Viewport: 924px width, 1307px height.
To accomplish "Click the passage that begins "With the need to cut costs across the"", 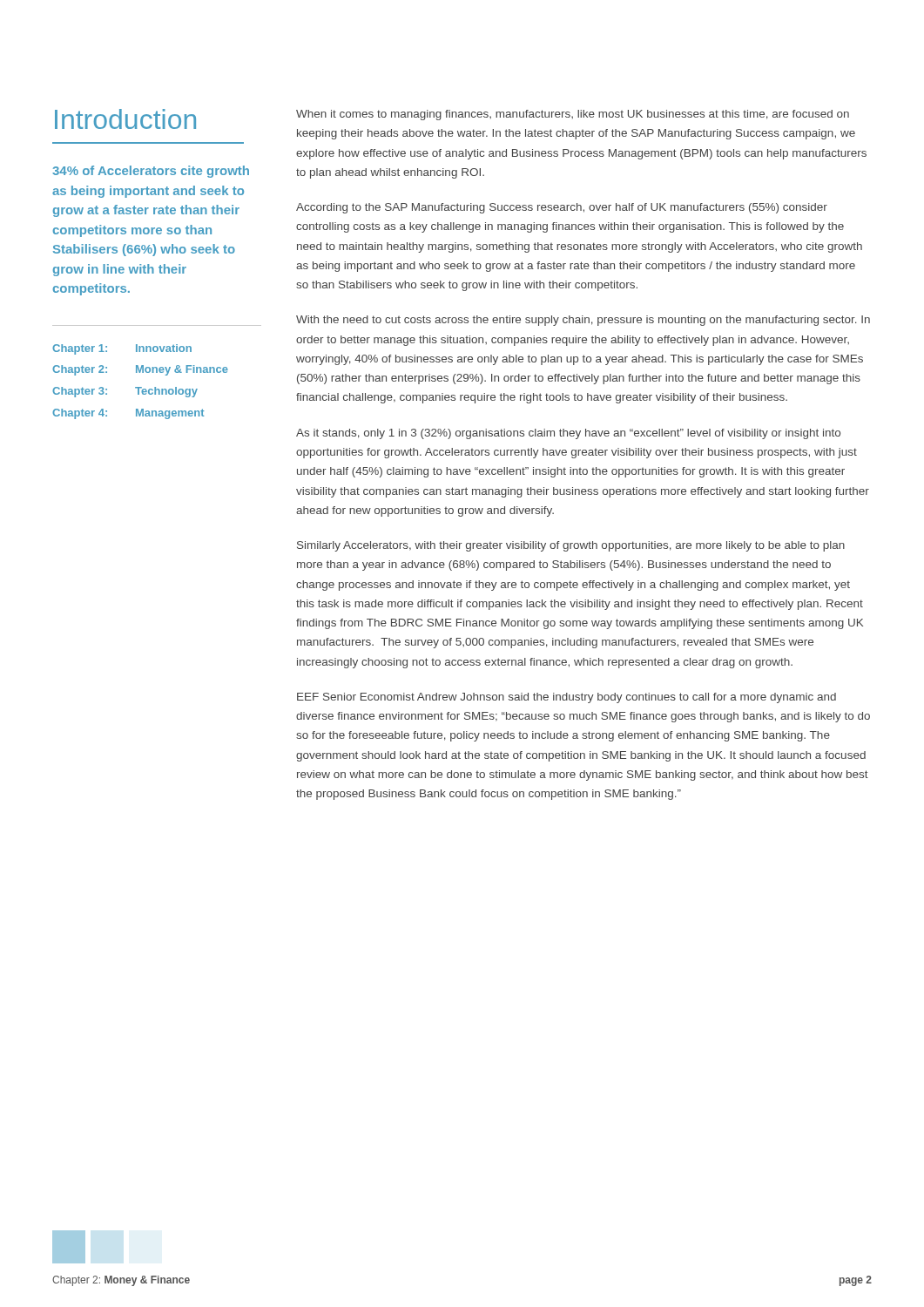I will pos(583,359).
